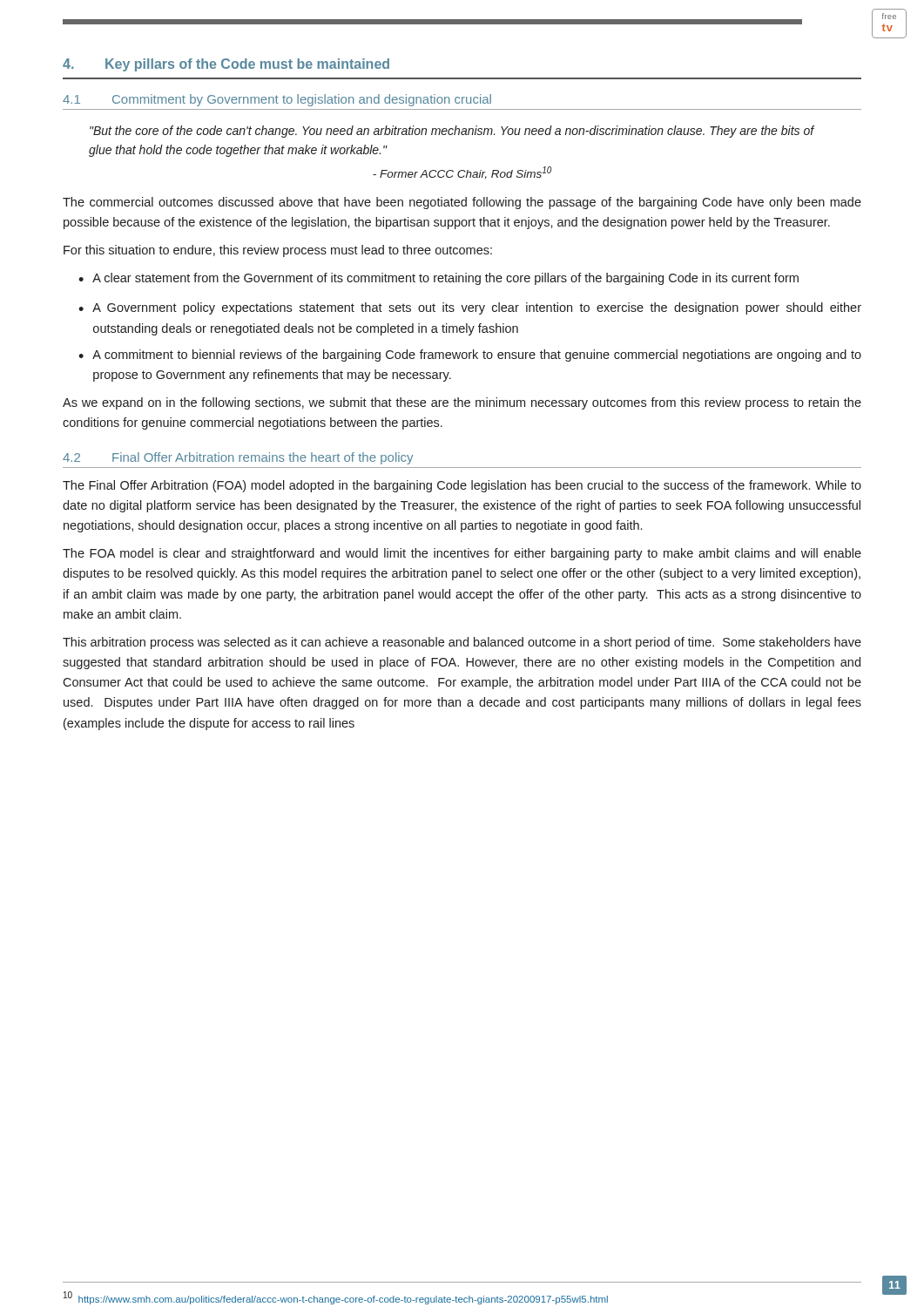This screenshot has width=924, height=1307.
Task: Click where it says "10 https://www.smh.com.au/politics/federal/accc-won-t-change-core-of-code-to-regulate-tech-giants-20200917-p55wl5.html"
Action: coord(462,1298)
